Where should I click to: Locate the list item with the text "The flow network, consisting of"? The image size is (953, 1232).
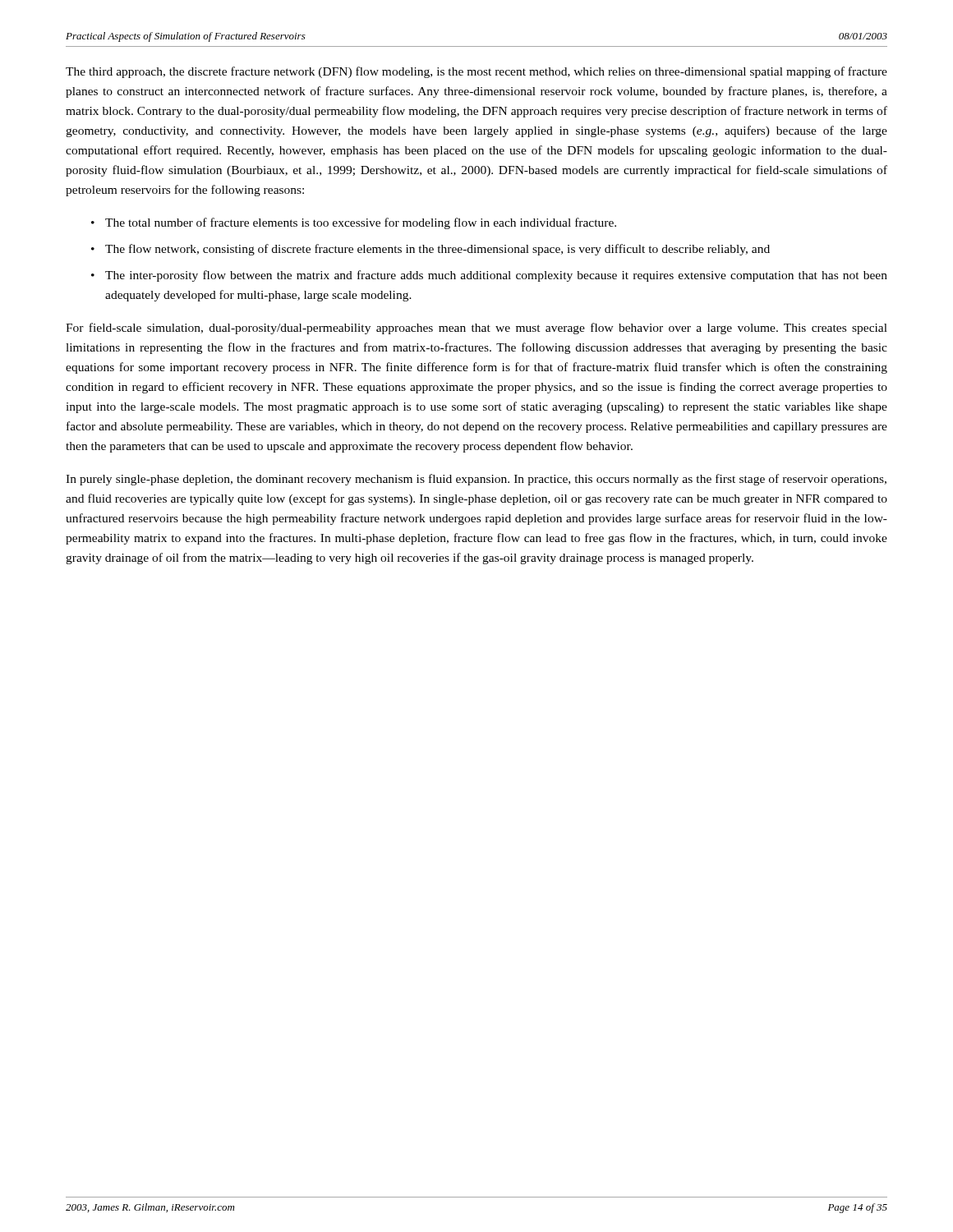pos(438,249)
